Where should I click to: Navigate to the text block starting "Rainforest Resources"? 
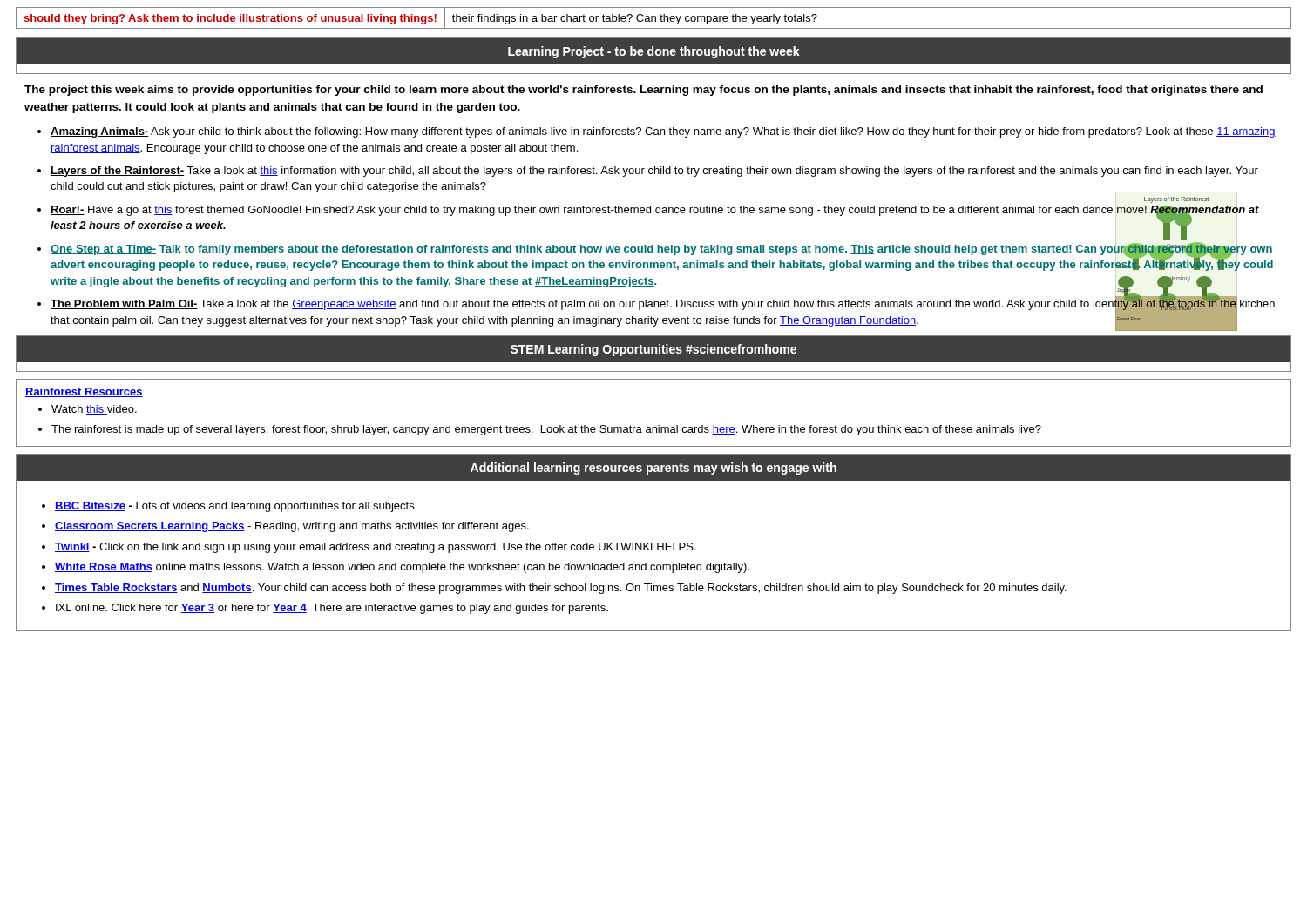pyautogui.click(x=84, y=392)
